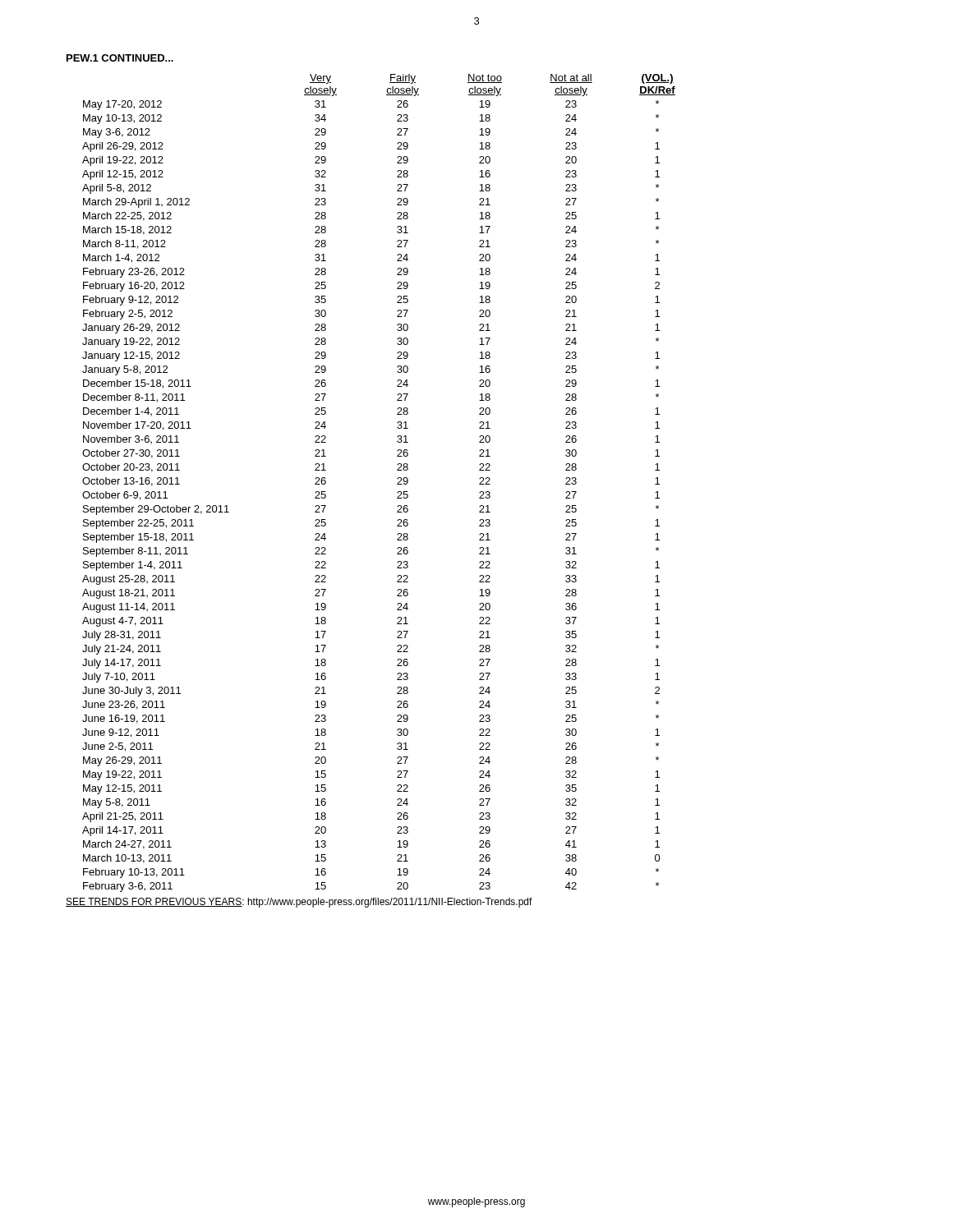Locate the footnote with the text "SEE TRENDS FOR PREVIOUS YEARS: http://www.people-press.org/files/2011/11/NII-Election-Trends.pdf"
The width and height of the screenshot is (953, 1232).
pos(299,902)
